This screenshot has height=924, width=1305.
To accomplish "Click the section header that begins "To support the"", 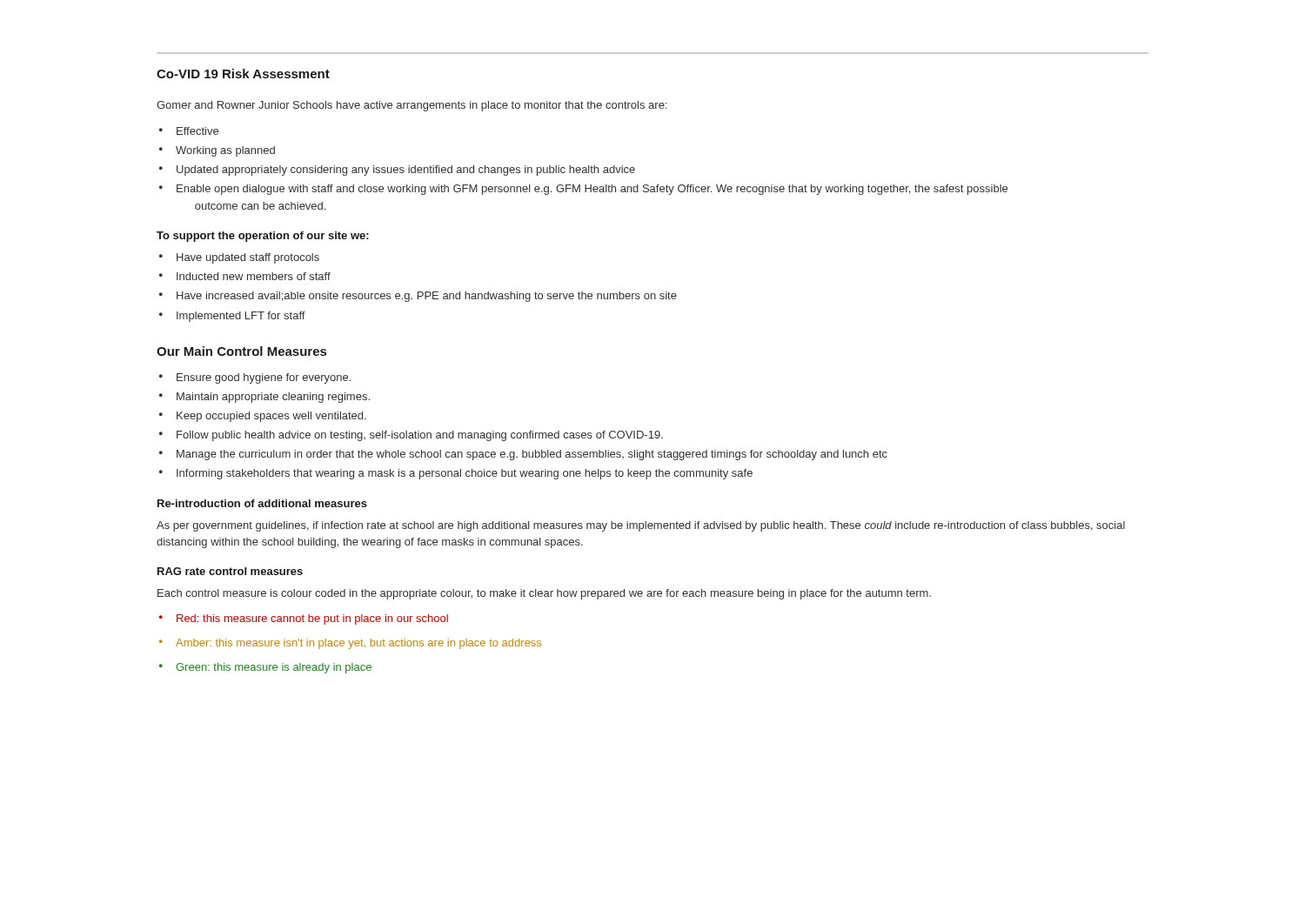I will (263, 236).
